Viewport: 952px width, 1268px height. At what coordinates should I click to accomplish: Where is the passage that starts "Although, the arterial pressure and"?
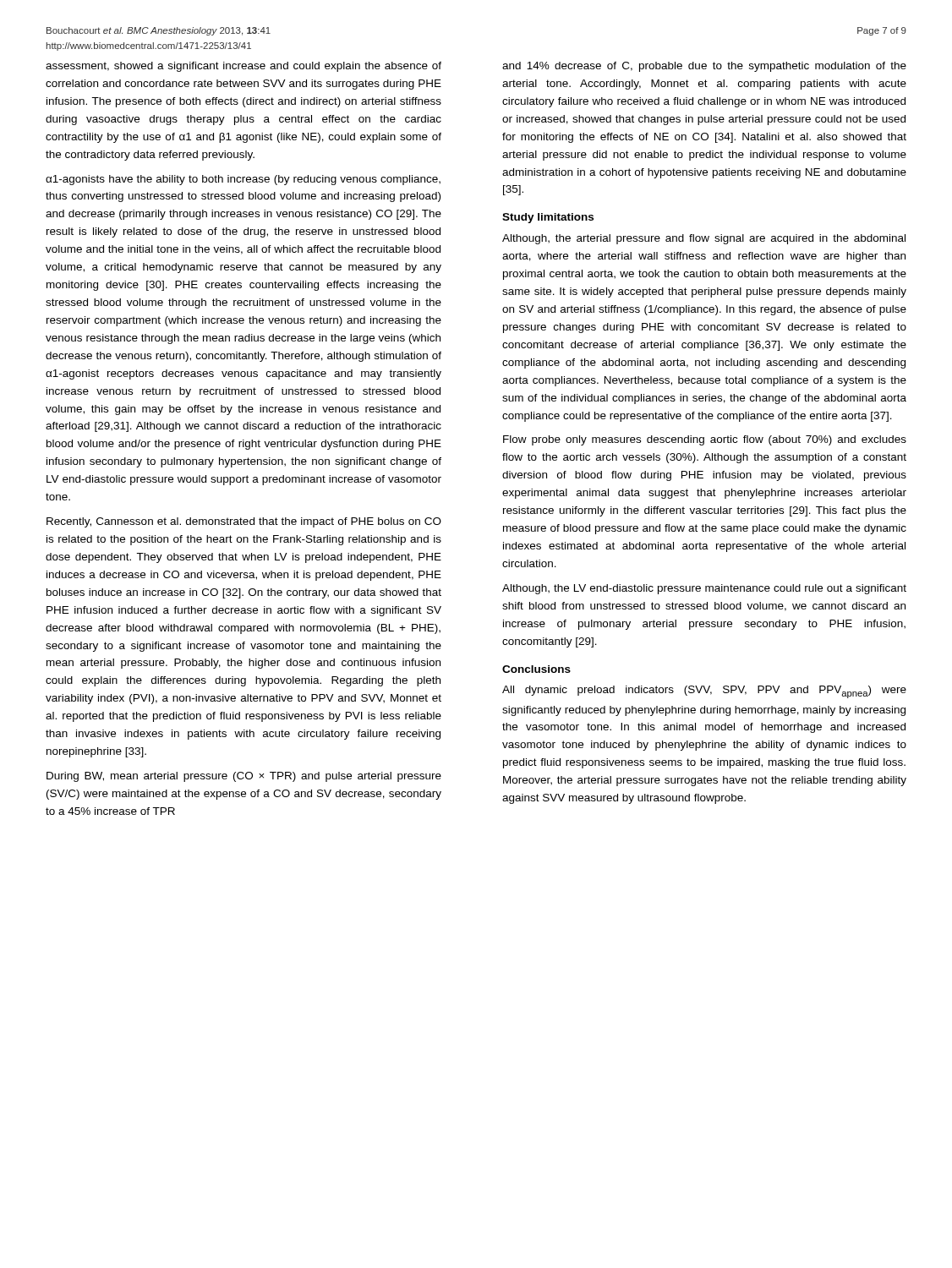[x=704, y=327]
